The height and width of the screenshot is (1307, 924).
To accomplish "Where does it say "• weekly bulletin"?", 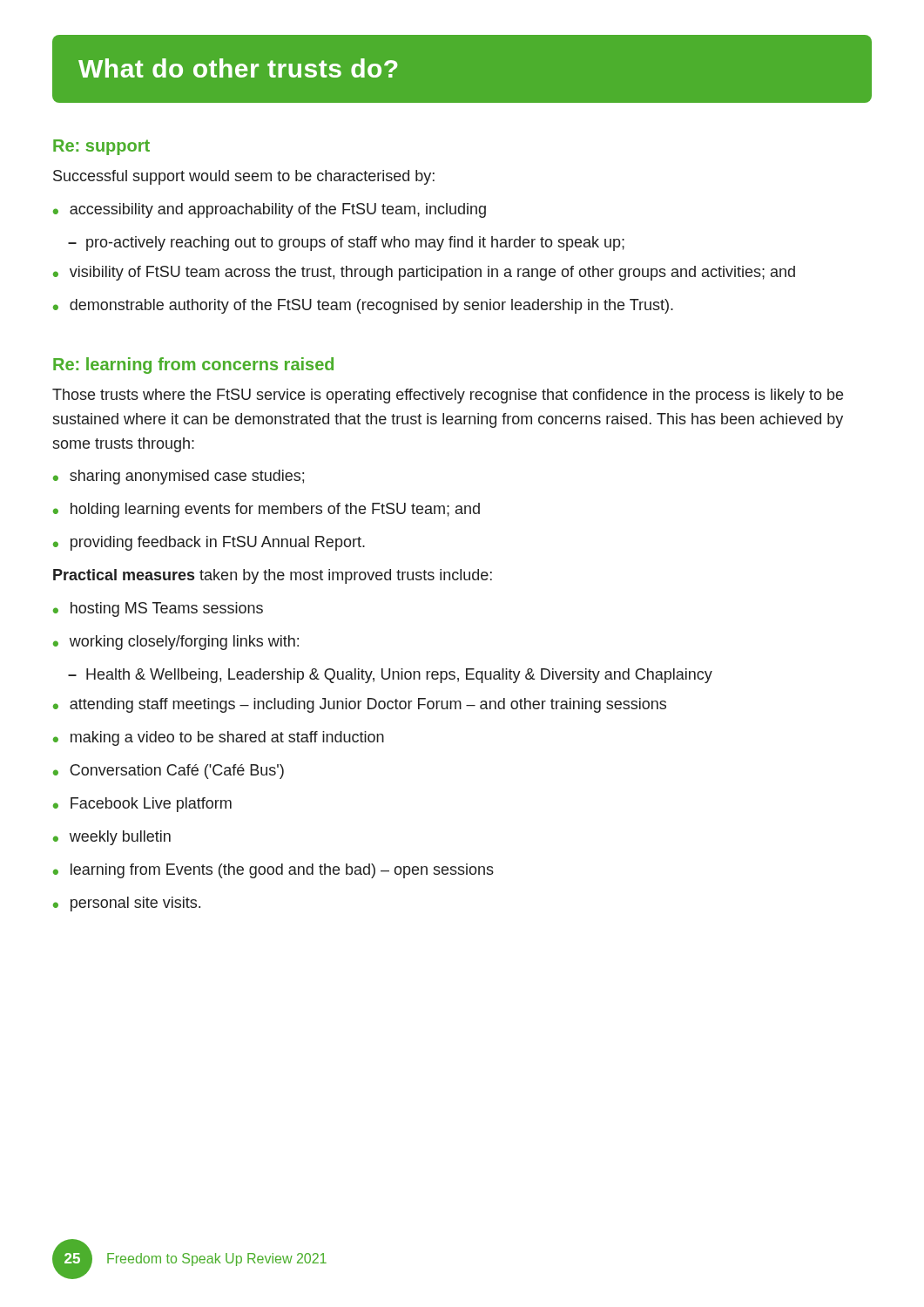I will click(112, 838).
